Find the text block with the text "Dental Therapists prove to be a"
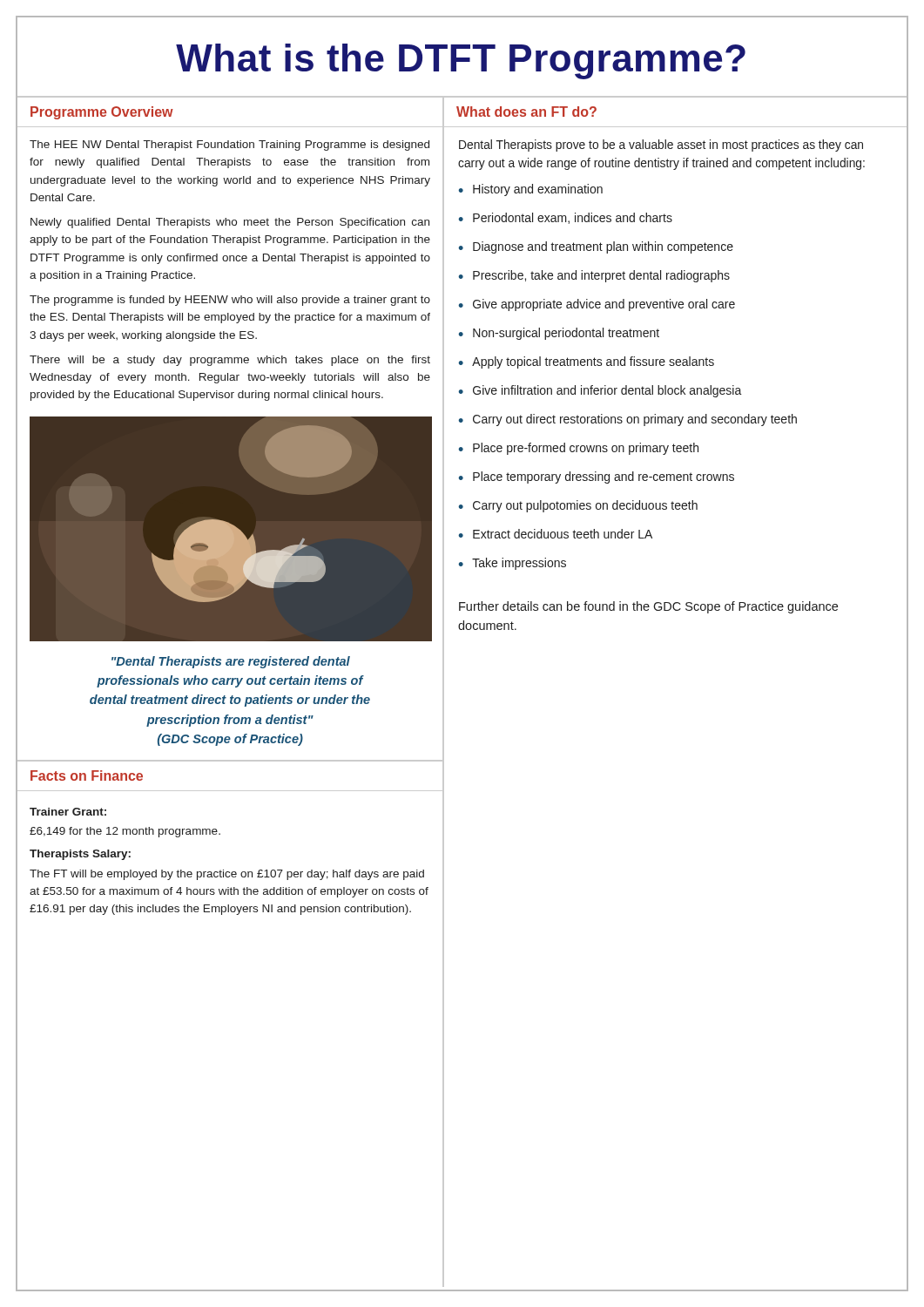 tap(662, 154)
